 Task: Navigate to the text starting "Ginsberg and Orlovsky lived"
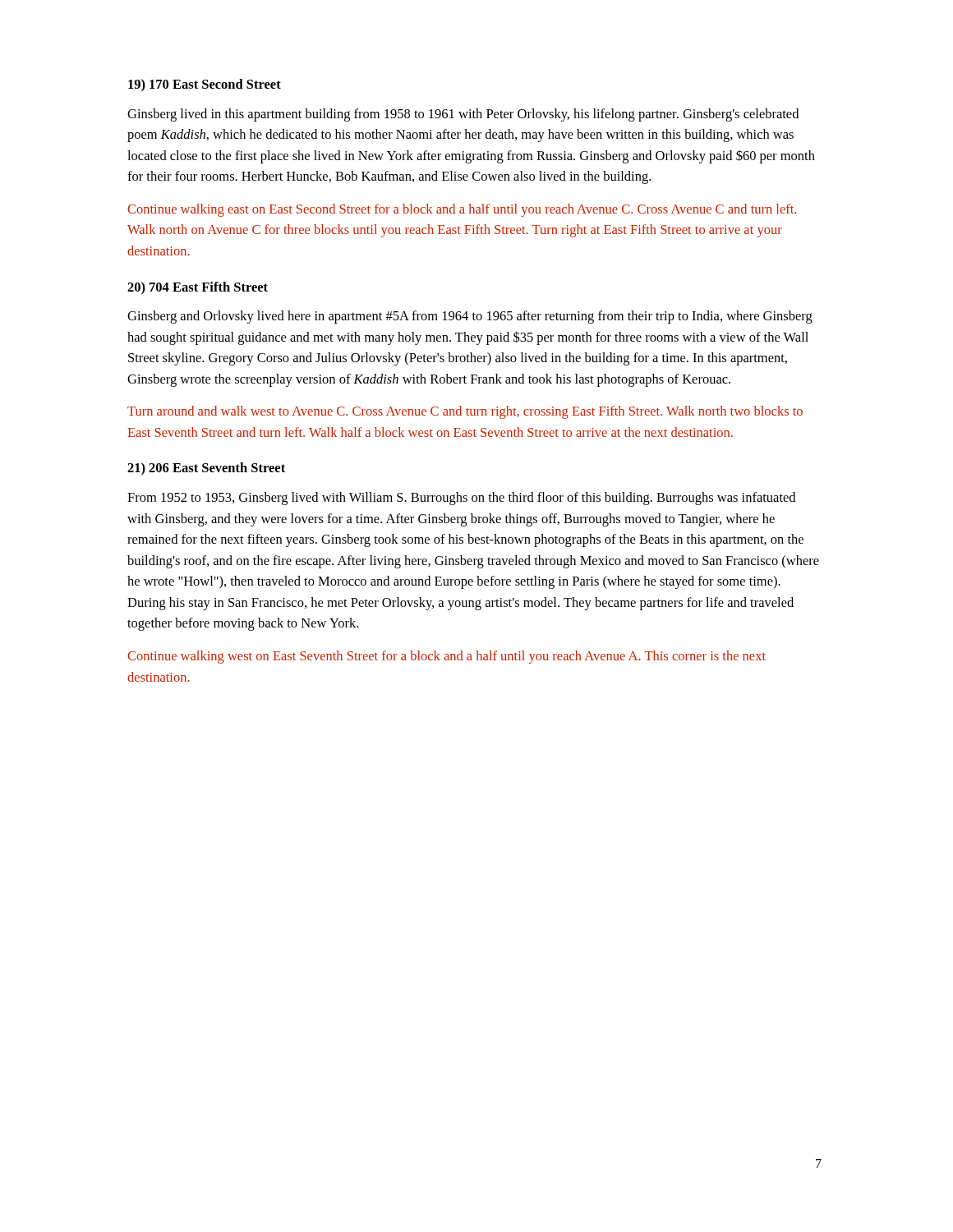[x=470, y=347]
